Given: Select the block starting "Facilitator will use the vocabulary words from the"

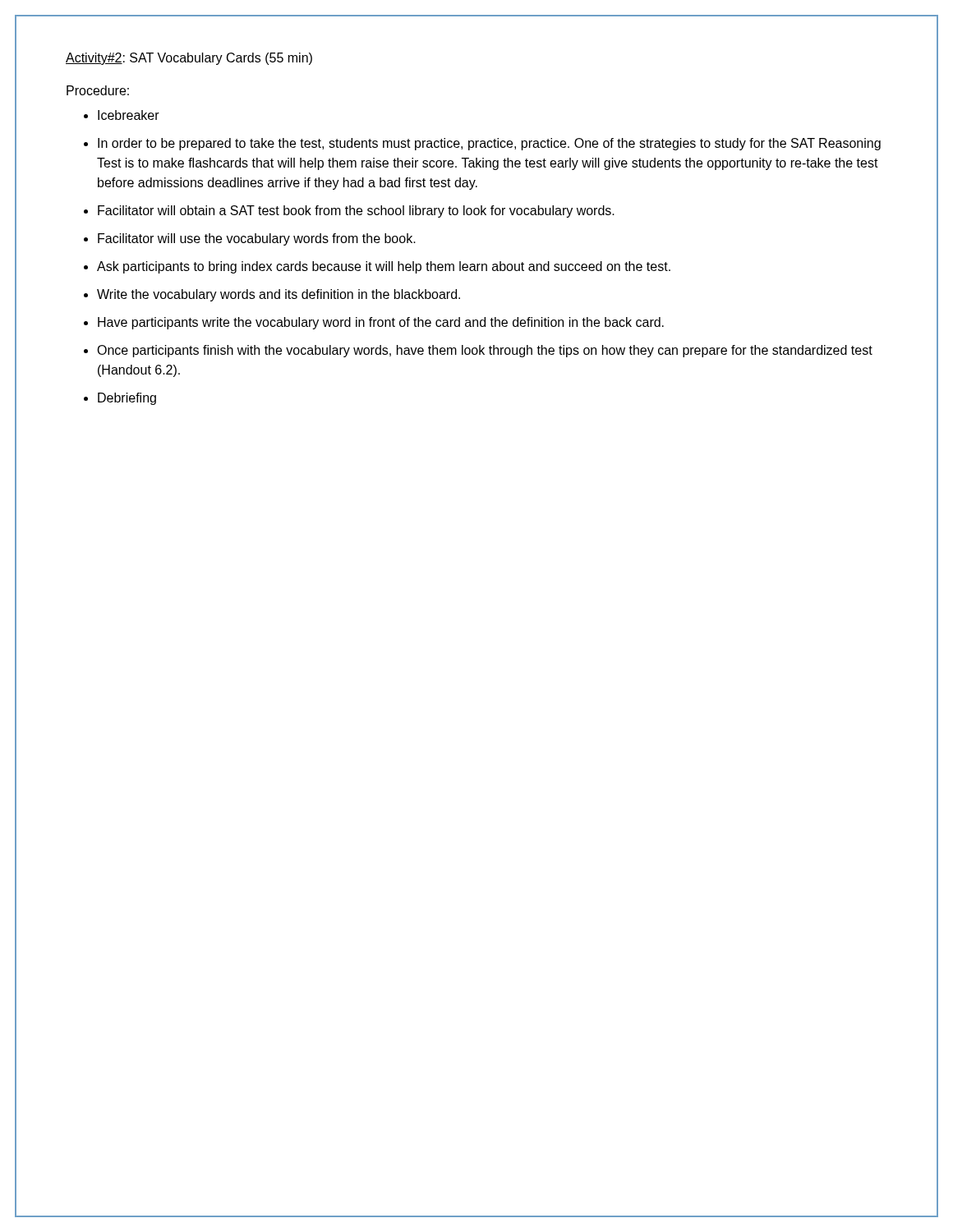Looking at the screenshot, I should (x=257, y=238).
